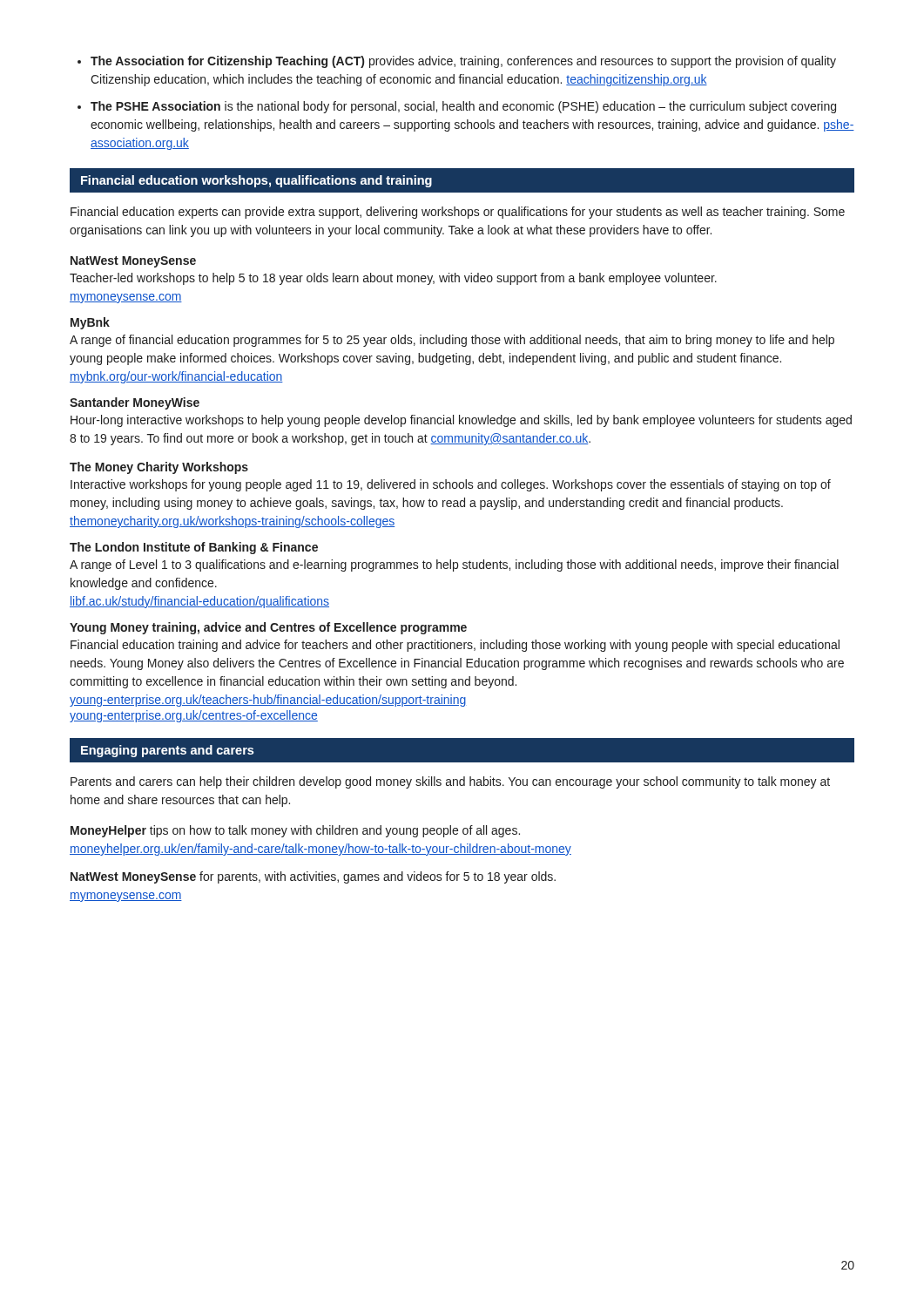Click on the section header that says "Financial education workshops, qualifications"
The image size is (924, 1307).
coord(256,180)
